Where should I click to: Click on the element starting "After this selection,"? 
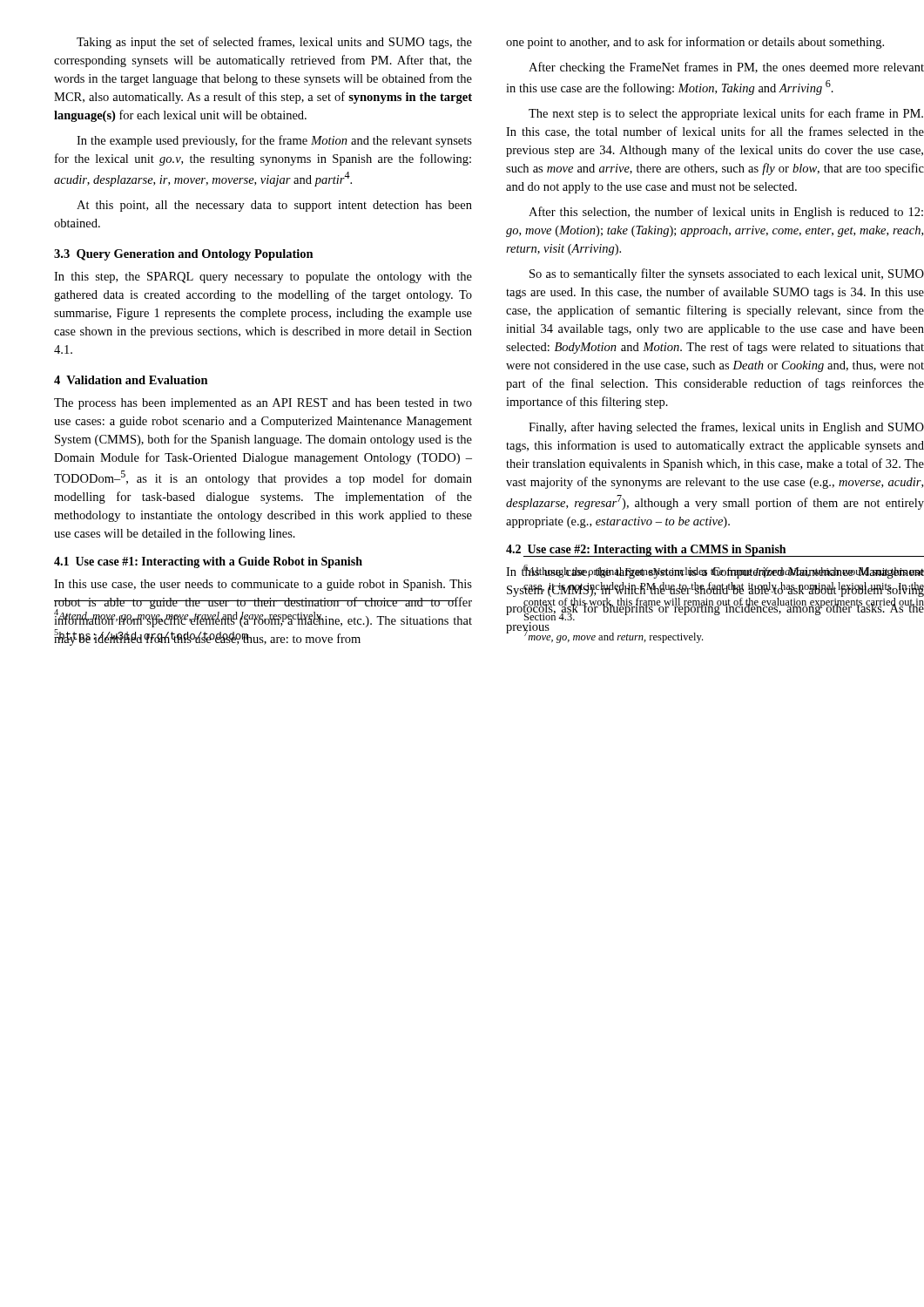click(x=715, y=230)
